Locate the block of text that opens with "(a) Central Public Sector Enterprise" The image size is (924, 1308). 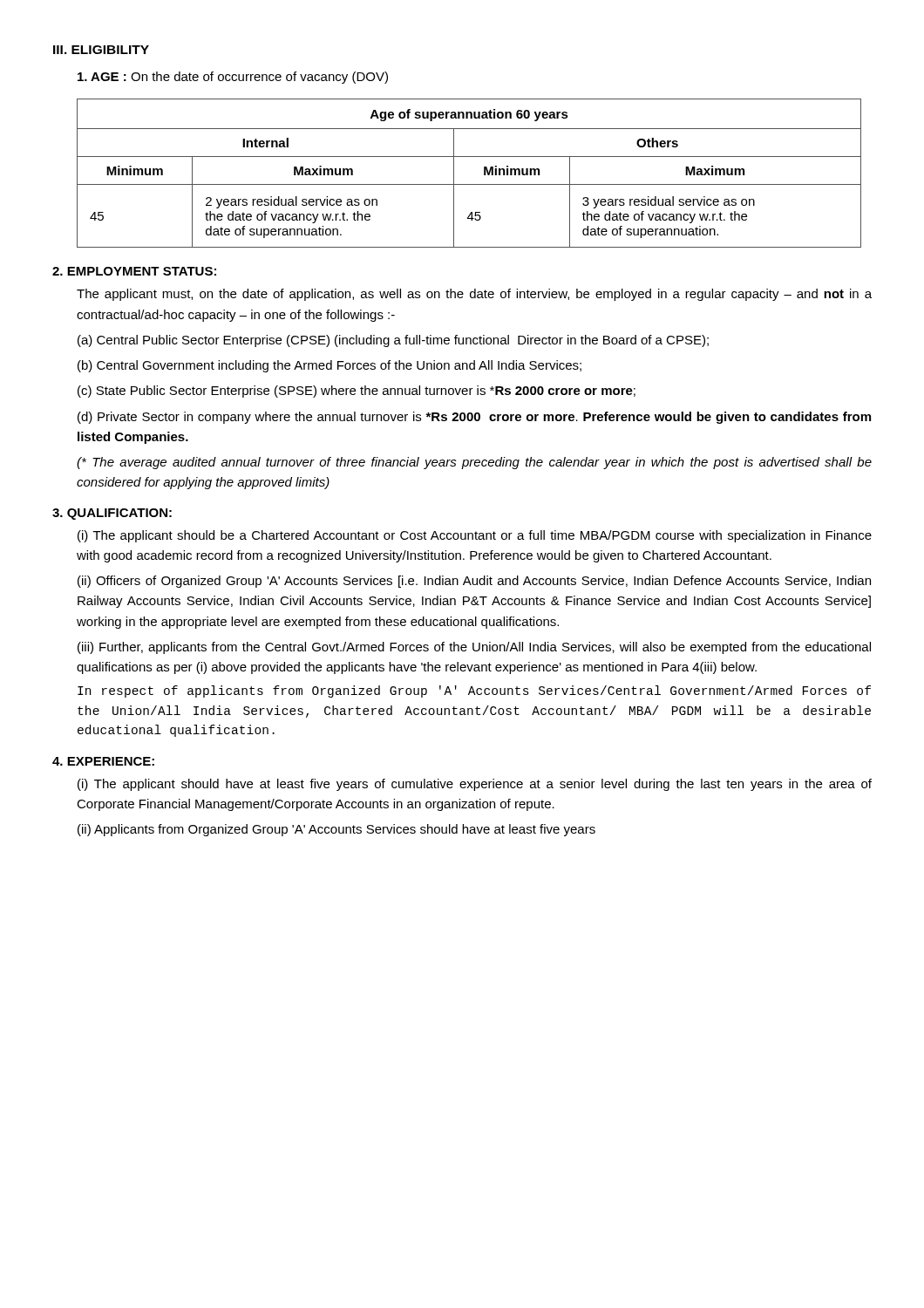tap(393, 339)
